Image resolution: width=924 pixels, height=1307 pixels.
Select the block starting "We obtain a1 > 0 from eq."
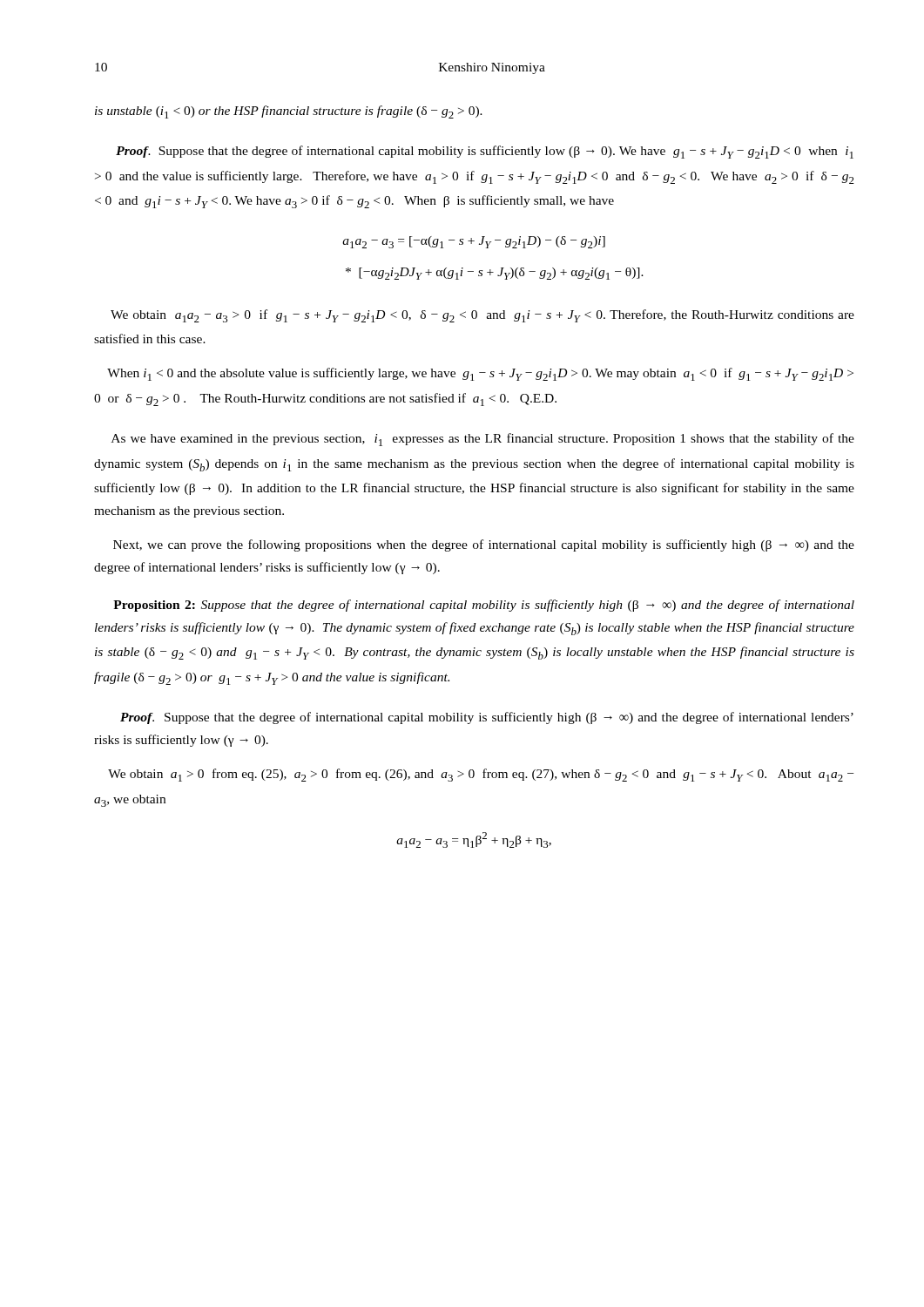click(474, 788)
